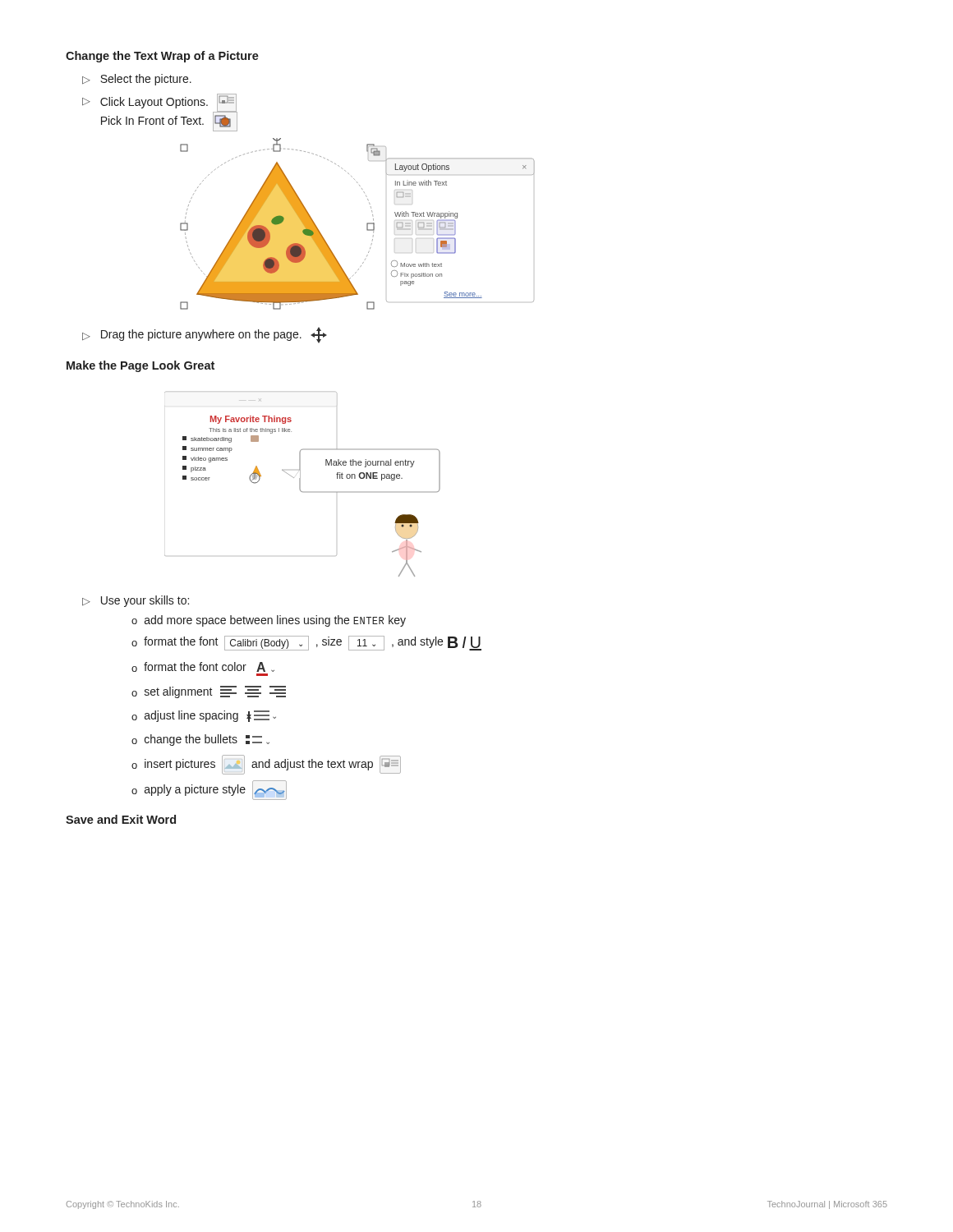Point to the section header beginning "Change the Text Wrap of"
Screen dimensions: 1232x953
tap(162, 56)
